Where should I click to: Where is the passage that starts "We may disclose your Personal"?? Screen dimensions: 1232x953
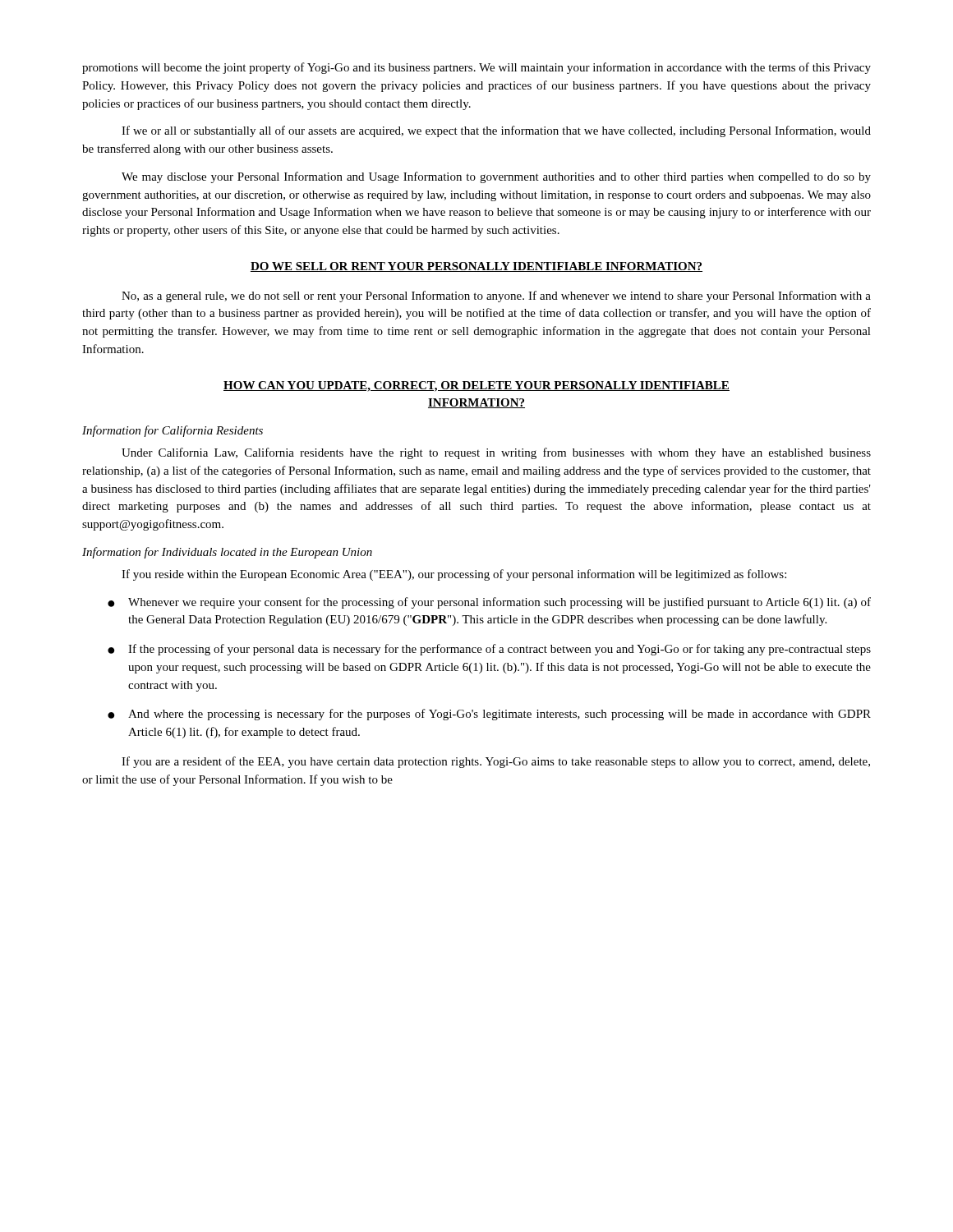pos(476,204)
